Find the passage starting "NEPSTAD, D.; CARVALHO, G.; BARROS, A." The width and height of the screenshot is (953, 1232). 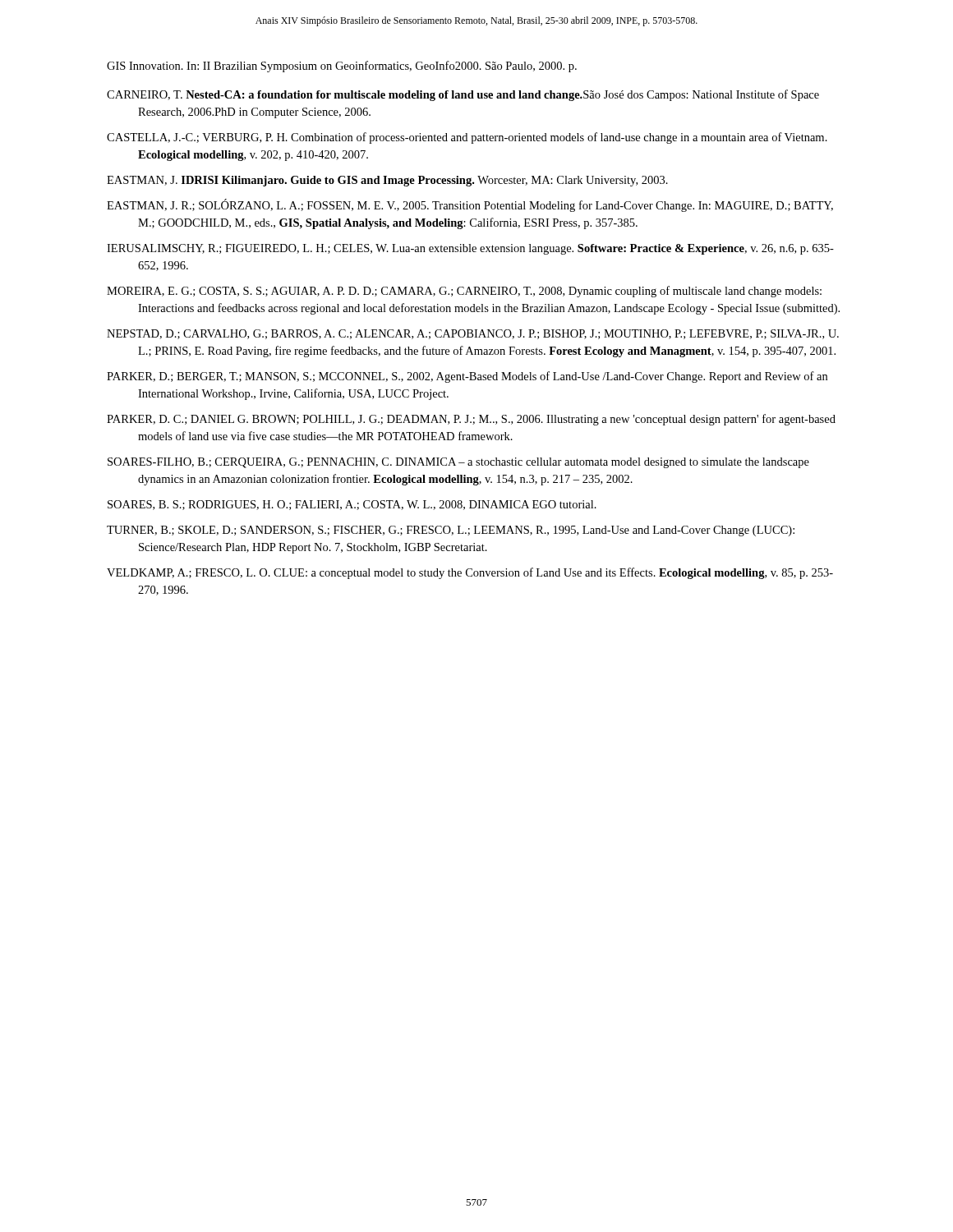click(x=473, y=342)
